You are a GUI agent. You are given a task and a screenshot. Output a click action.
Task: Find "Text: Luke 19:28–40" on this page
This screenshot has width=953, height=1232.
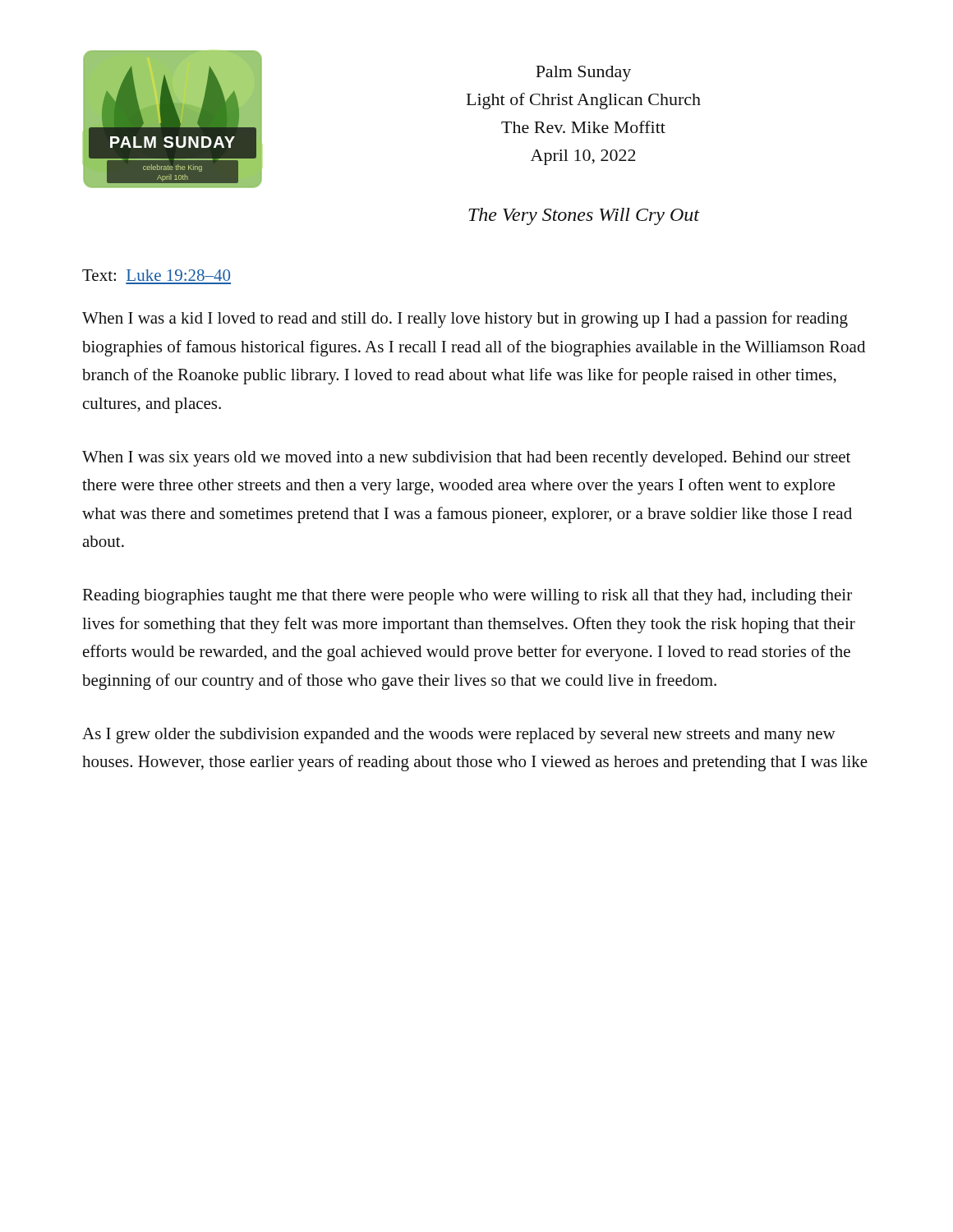coord(157,275)
